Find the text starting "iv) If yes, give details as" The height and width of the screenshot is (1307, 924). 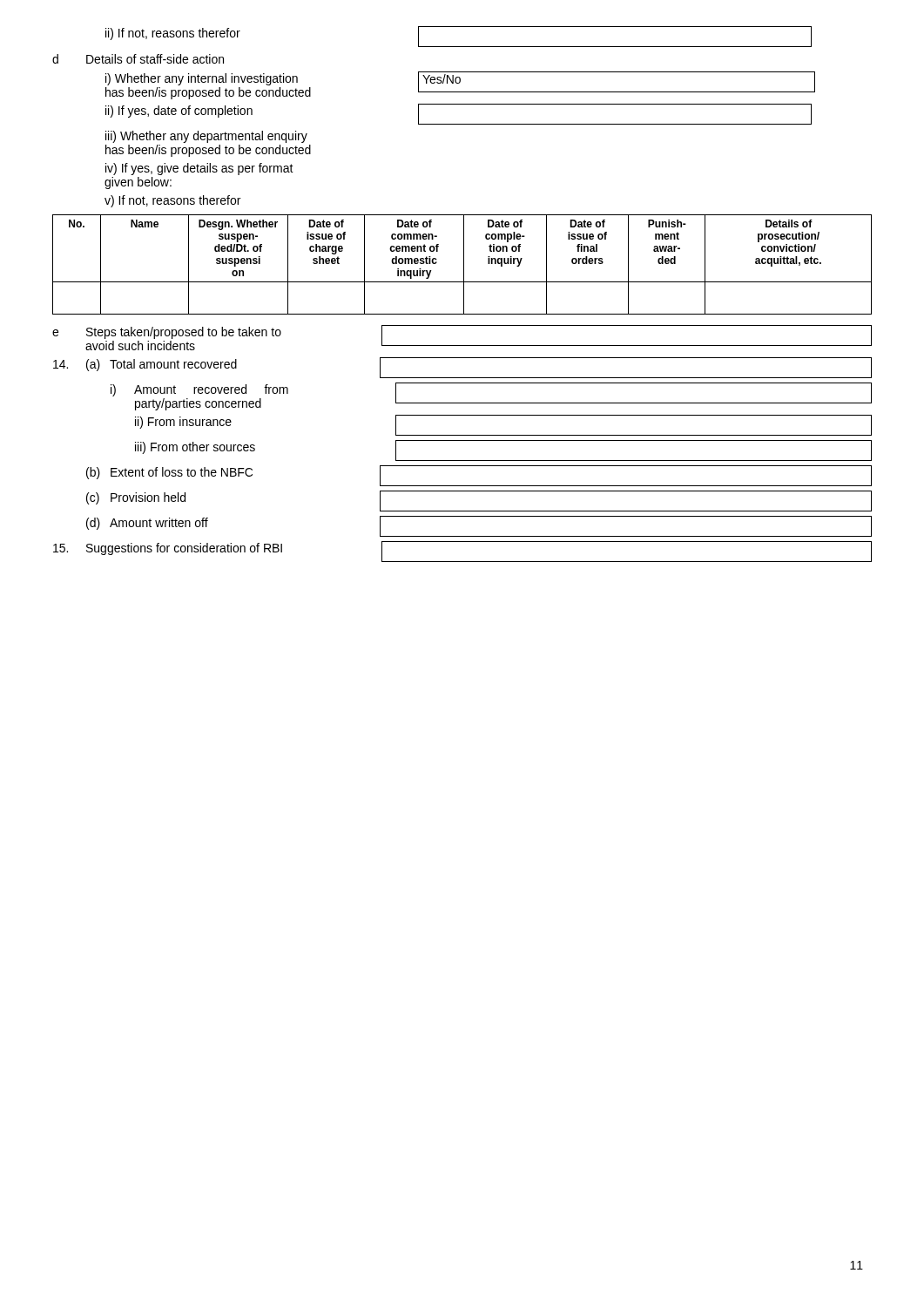point(199,175)
